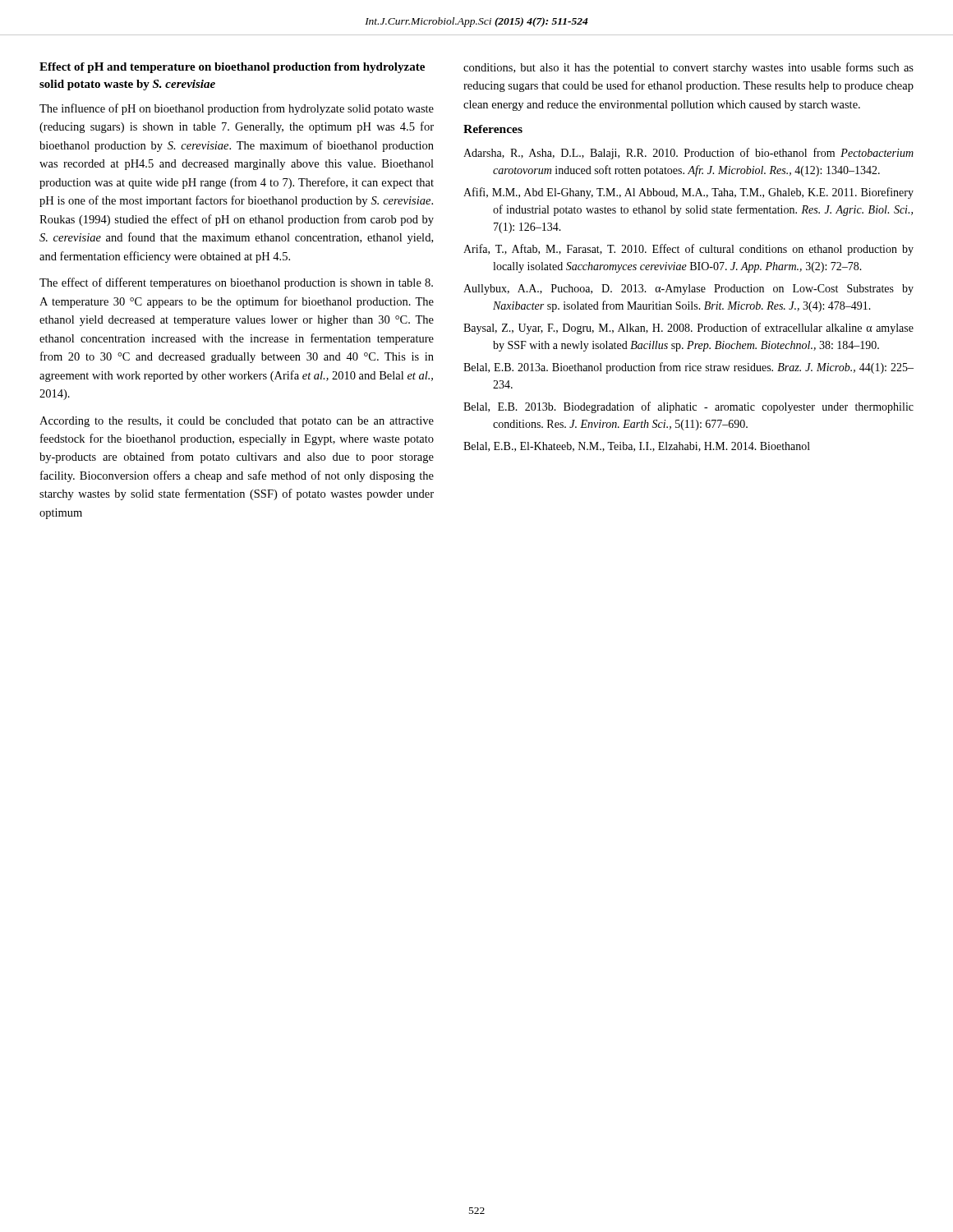Locate the list item that says "Belal, E.B. 2013b. Biodegradation of aliphatic - aromatic"

(x=688, y=416)
